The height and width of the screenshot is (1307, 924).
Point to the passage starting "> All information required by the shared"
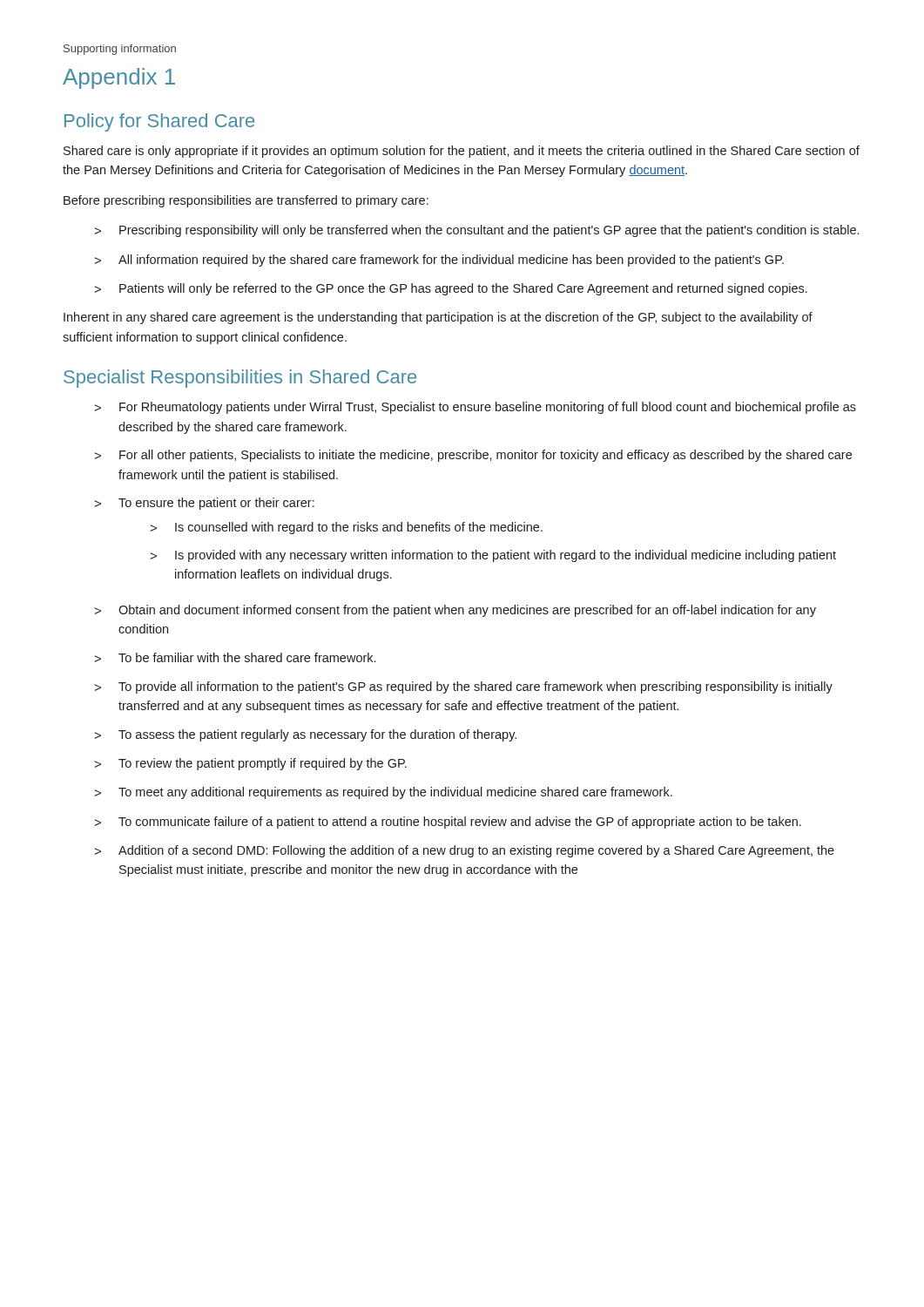pos(478,260)
